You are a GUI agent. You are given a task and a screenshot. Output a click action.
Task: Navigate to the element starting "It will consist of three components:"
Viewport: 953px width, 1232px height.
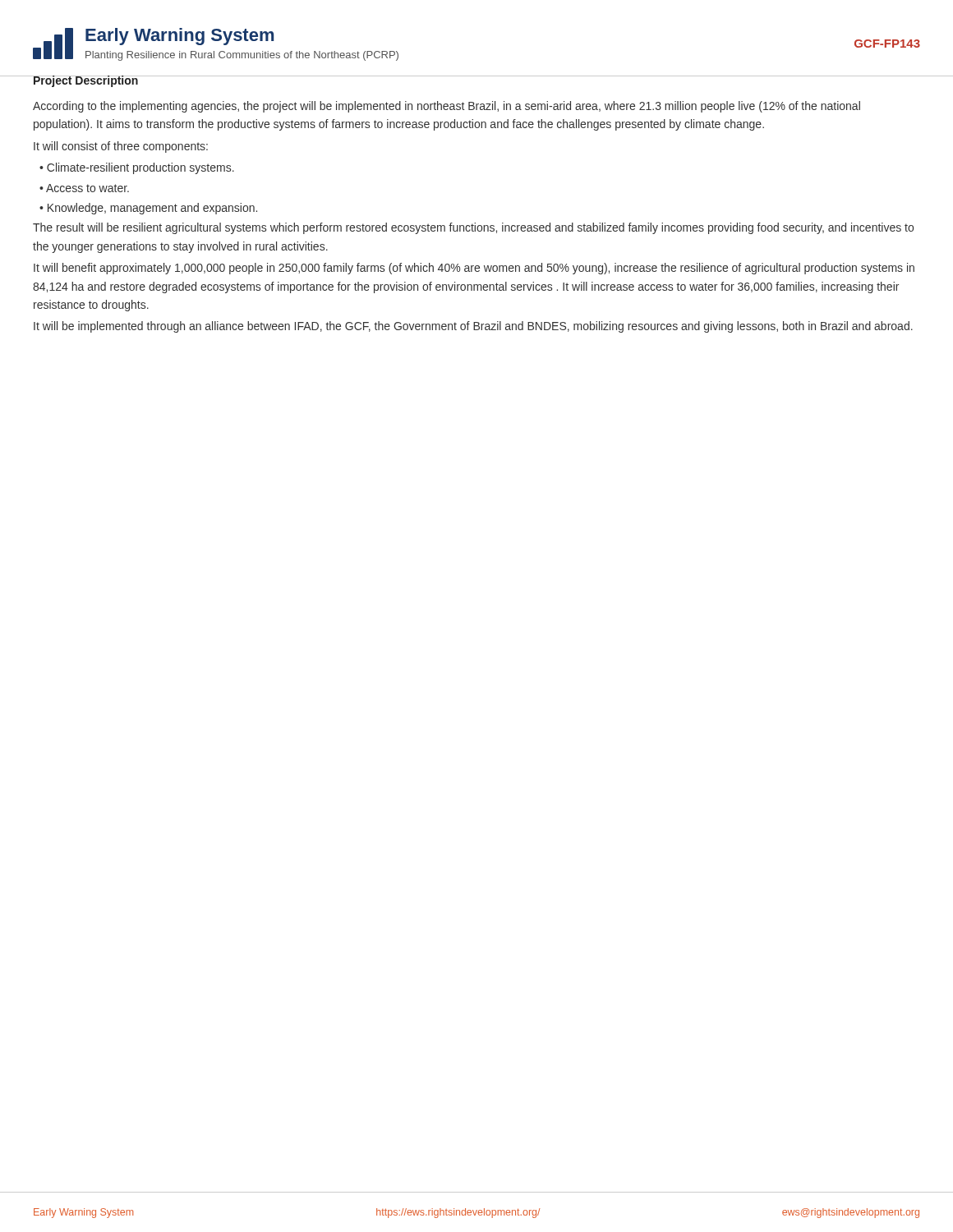point(121,146)
